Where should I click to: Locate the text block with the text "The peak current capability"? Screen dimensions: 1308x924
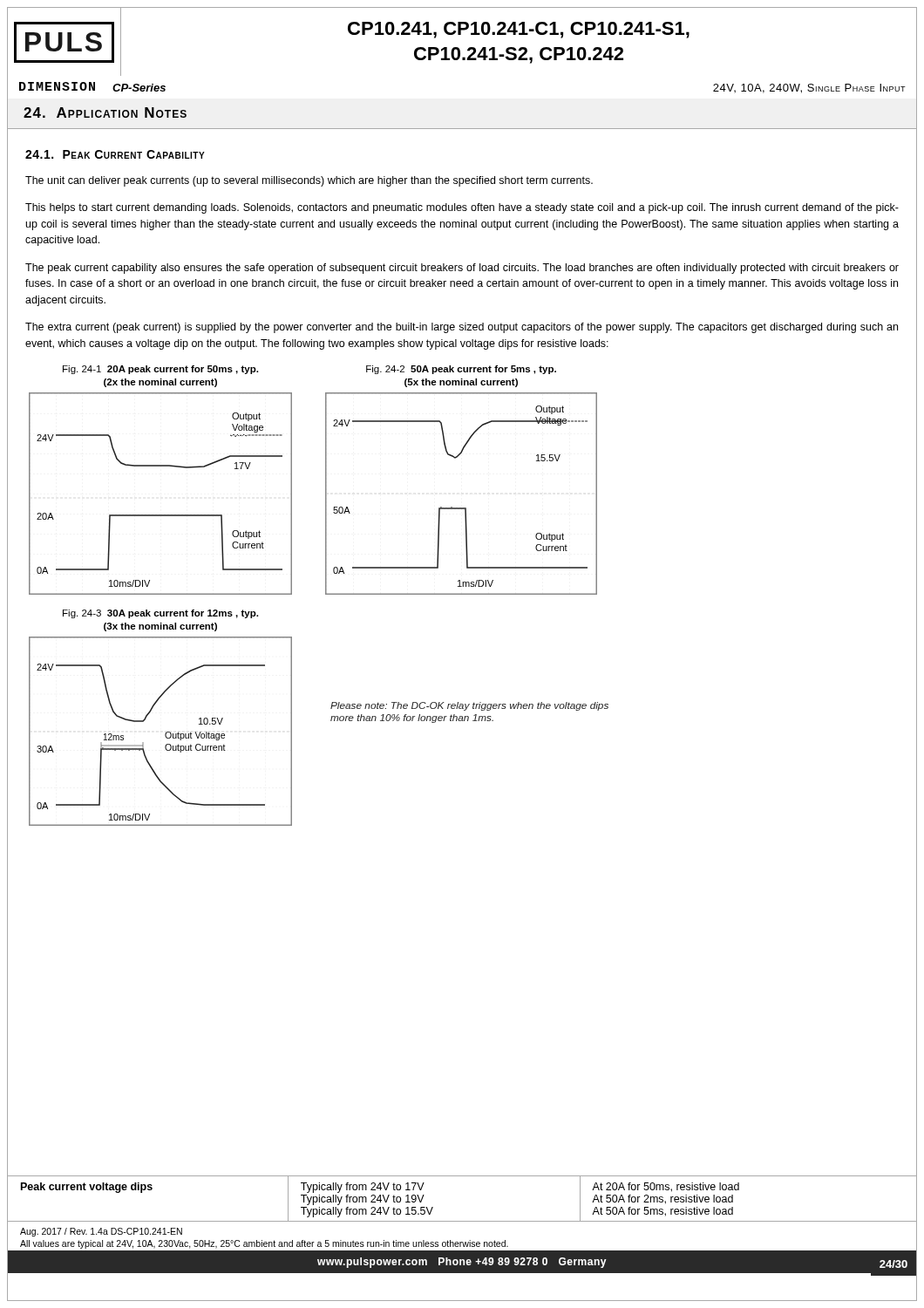pyautogui.click(x=462, y=284)
